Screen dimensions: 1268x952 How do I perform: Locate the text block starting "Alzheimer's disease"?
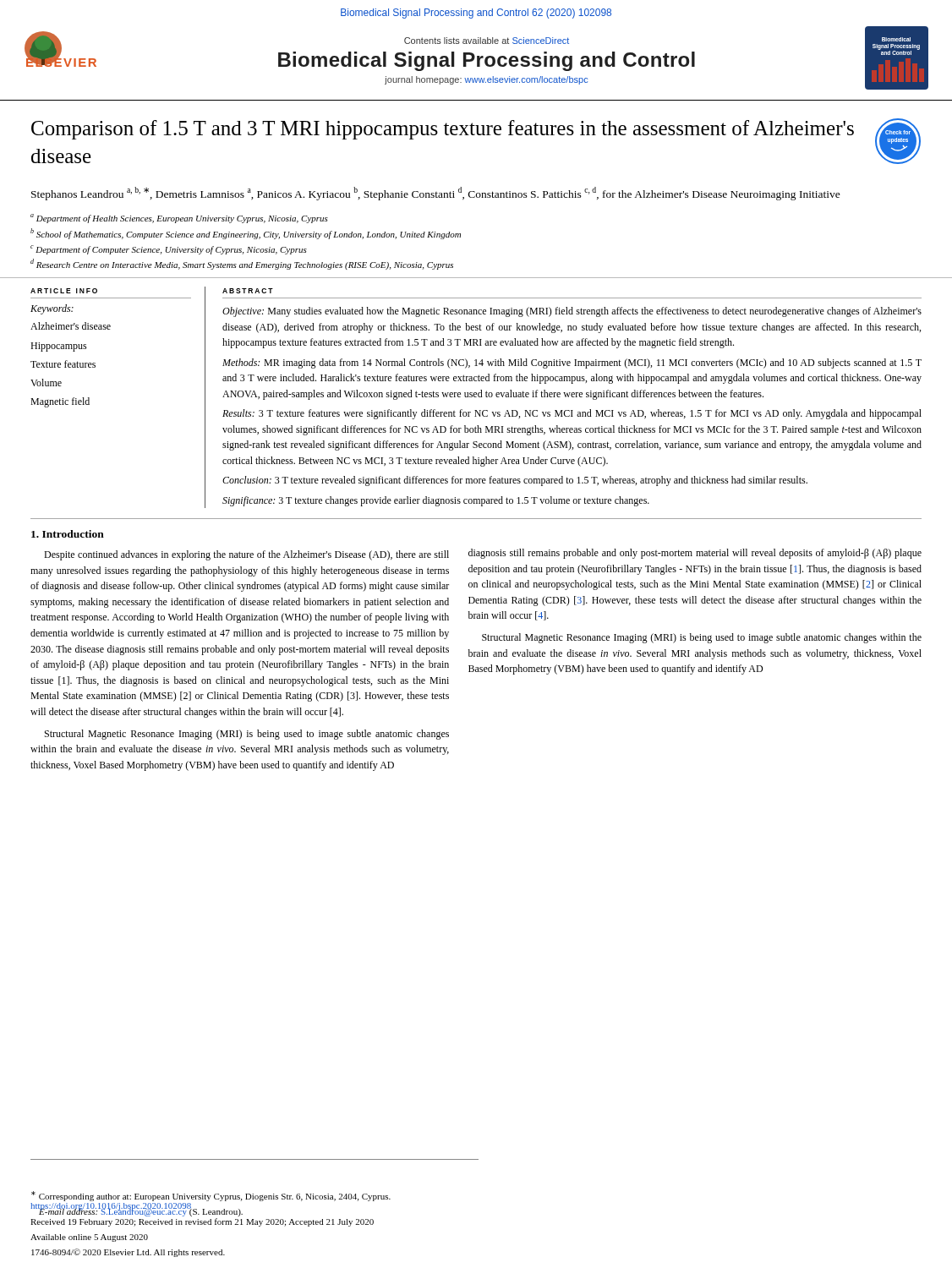71,327
